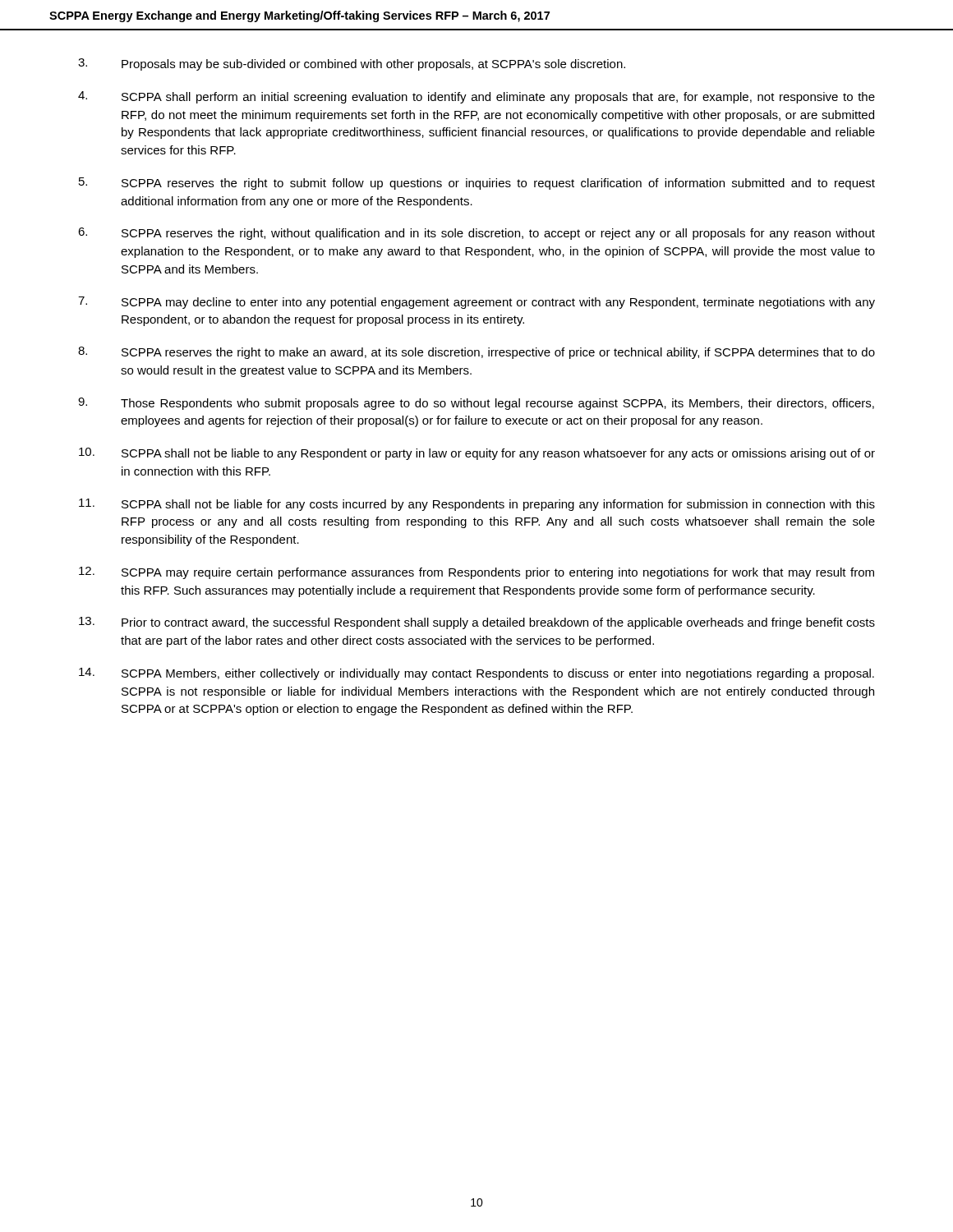This screenshot has width=953, height=1232.
Task: Locate the block of text that opens with "12. SCPPA may require certain"
Action: click(x=476, y=581)
